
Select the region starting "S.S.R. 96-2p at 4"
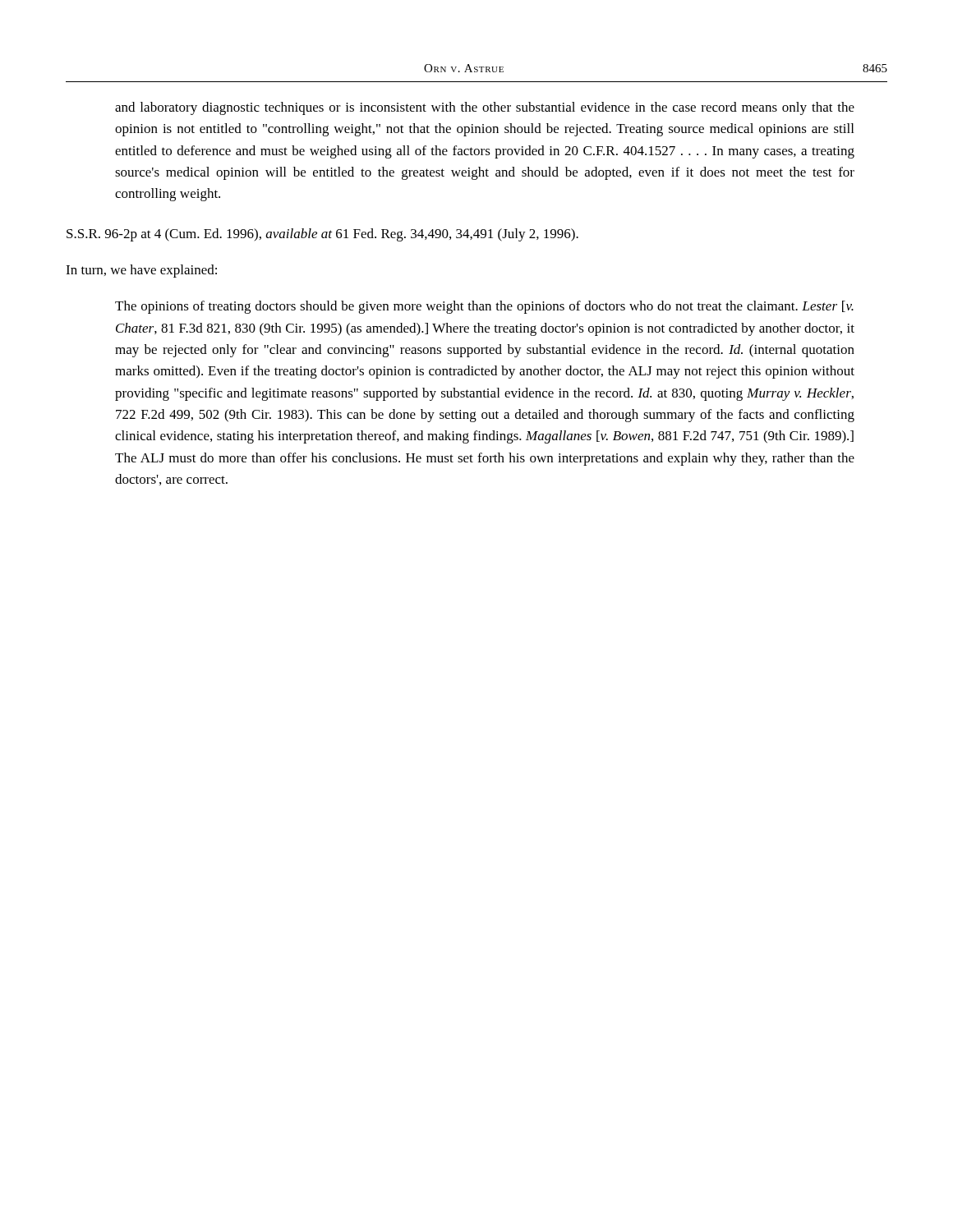[322, 233]
